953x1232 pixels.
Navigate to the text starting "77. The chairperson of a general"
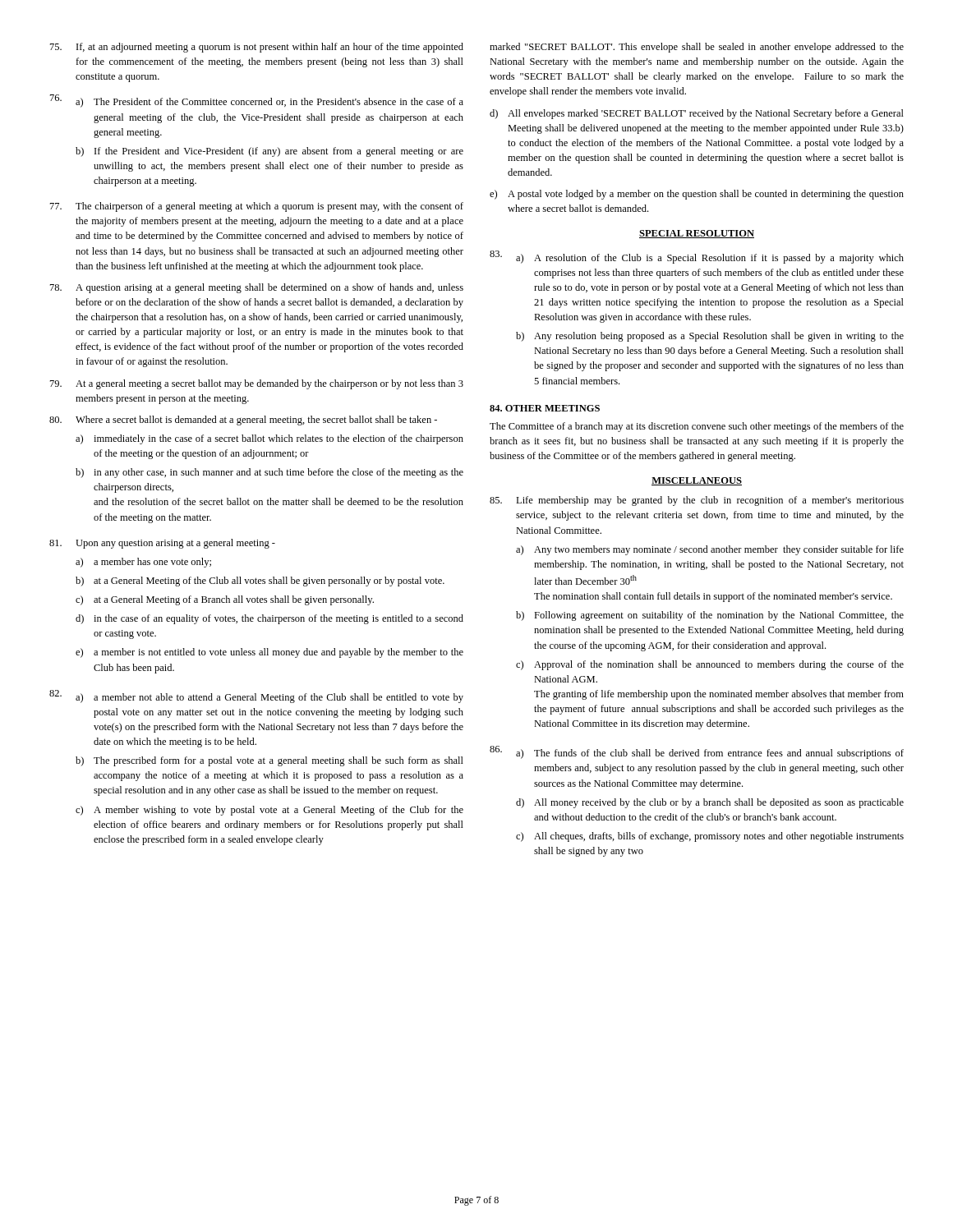coord(256,236)
